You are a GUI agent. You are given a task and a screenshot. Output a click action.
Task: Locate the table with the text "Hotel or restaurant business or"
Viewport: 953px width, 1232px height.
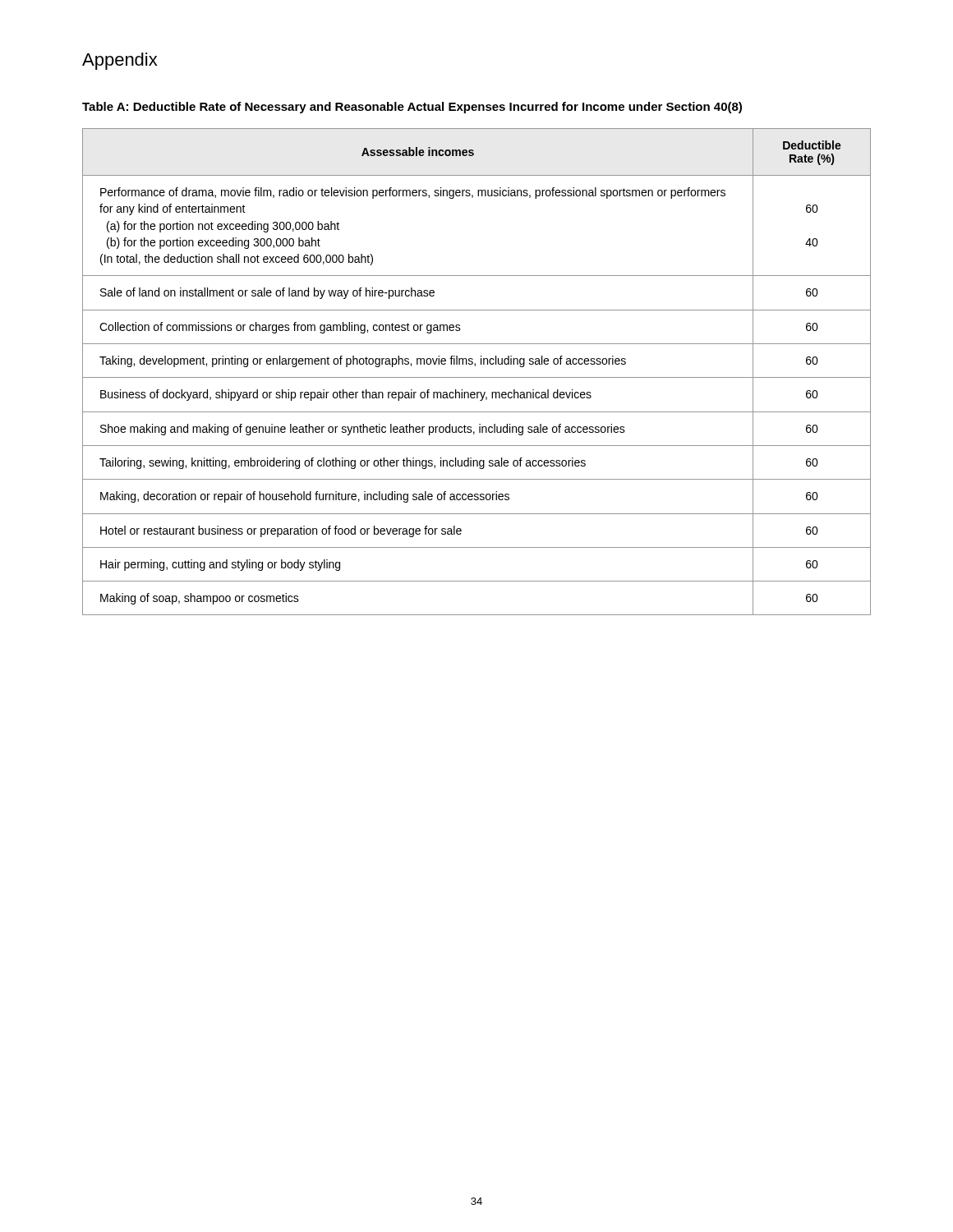[476, 372]
